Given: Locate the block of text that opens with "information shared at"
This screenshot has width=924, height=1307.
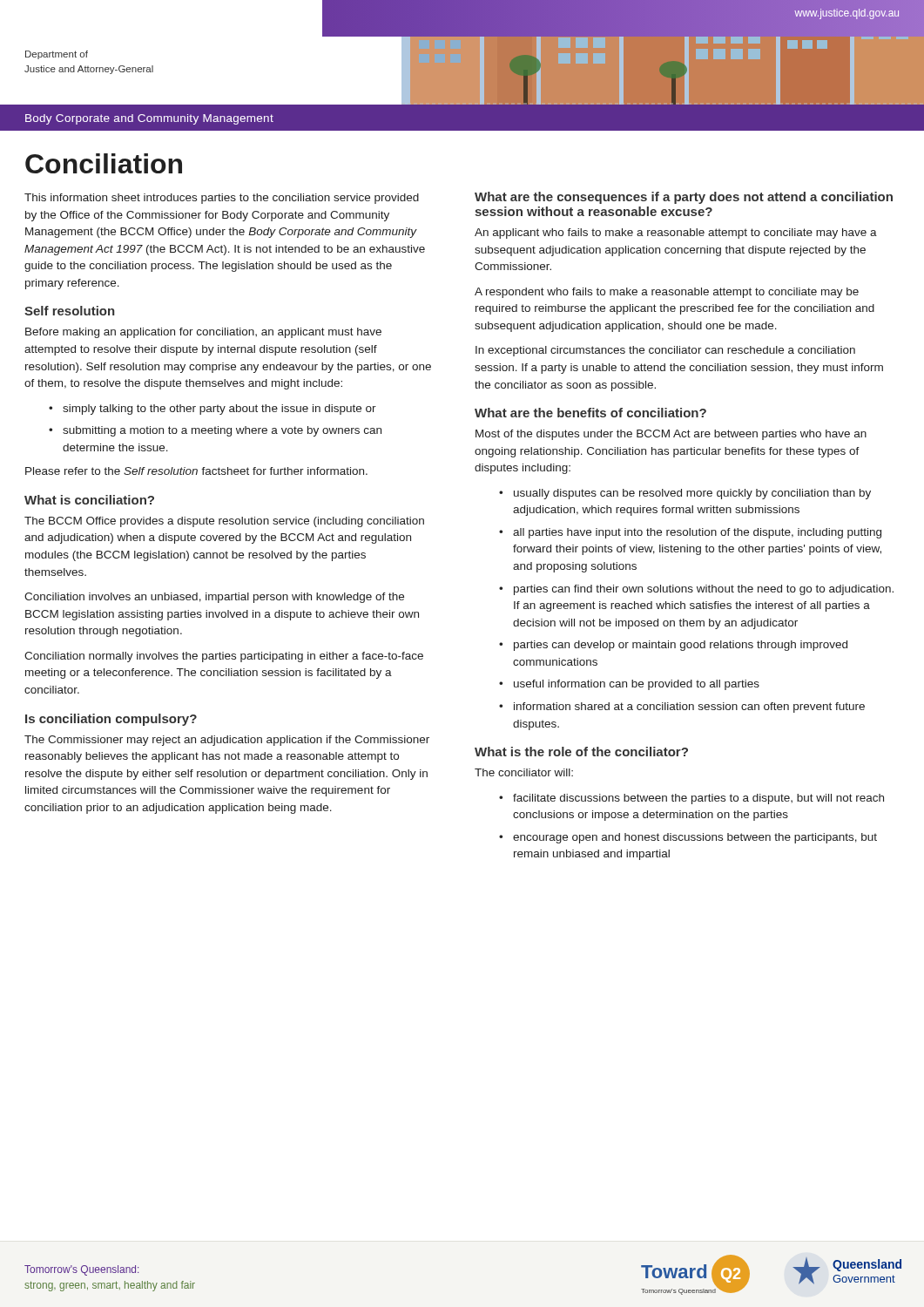Looking at the screenshot, I should tap(689, 715).
